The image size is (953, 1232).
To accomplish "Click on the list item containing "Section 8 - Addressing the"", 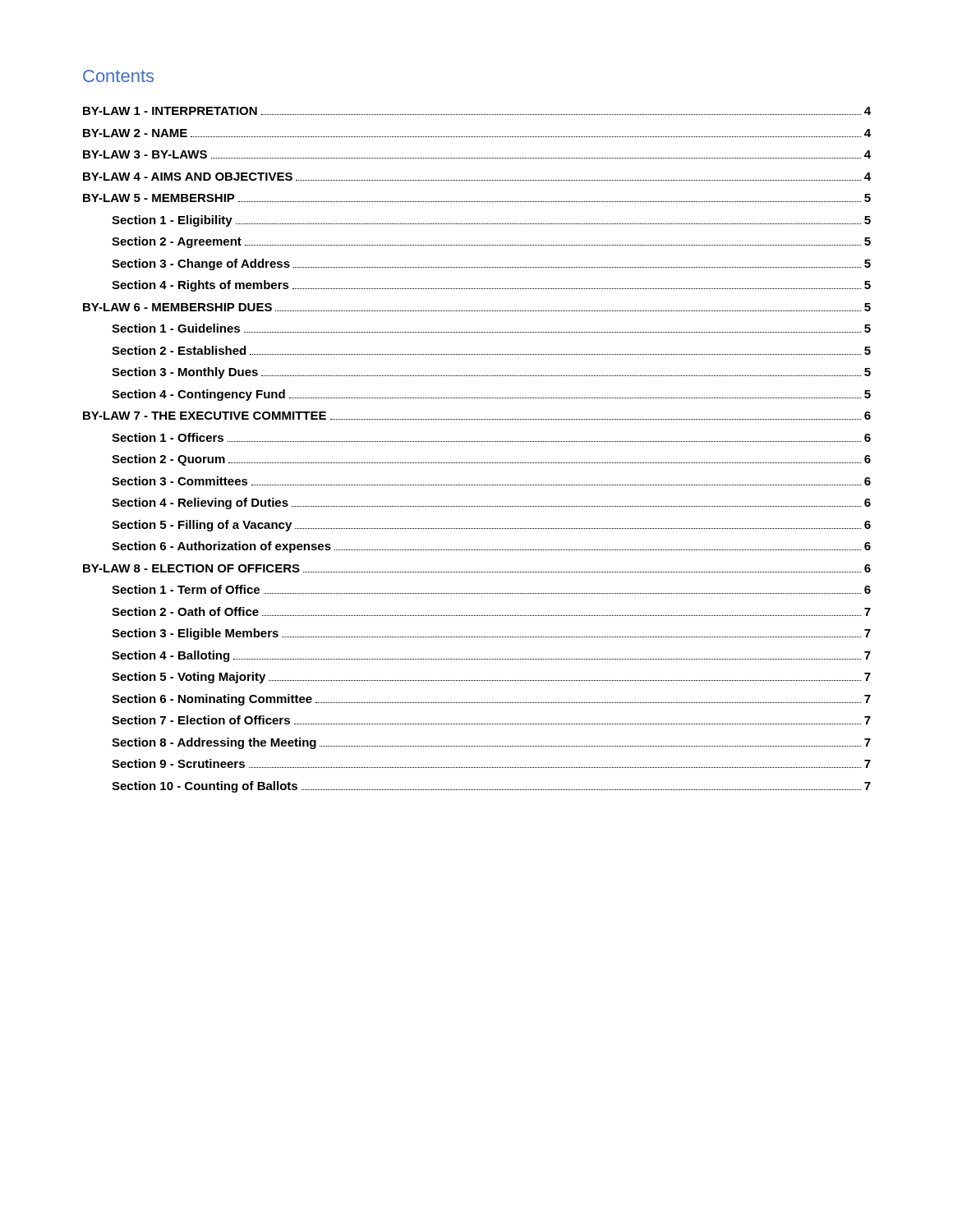I will point(476,742).
